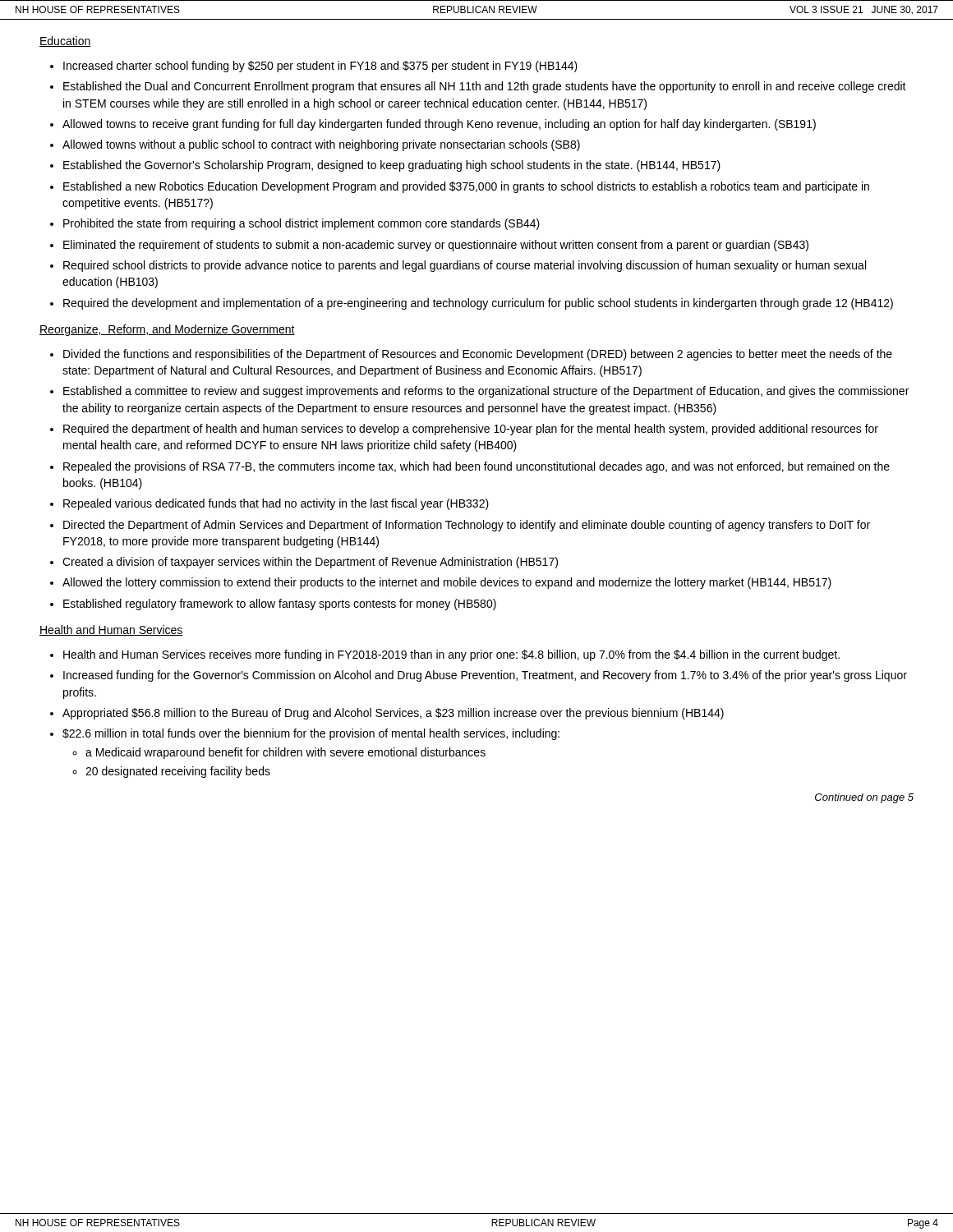This screenshot has height=1232, width=953.
Task: Select the text block starting "Allowed the lottery commission"
Action: tap(447, 583)
